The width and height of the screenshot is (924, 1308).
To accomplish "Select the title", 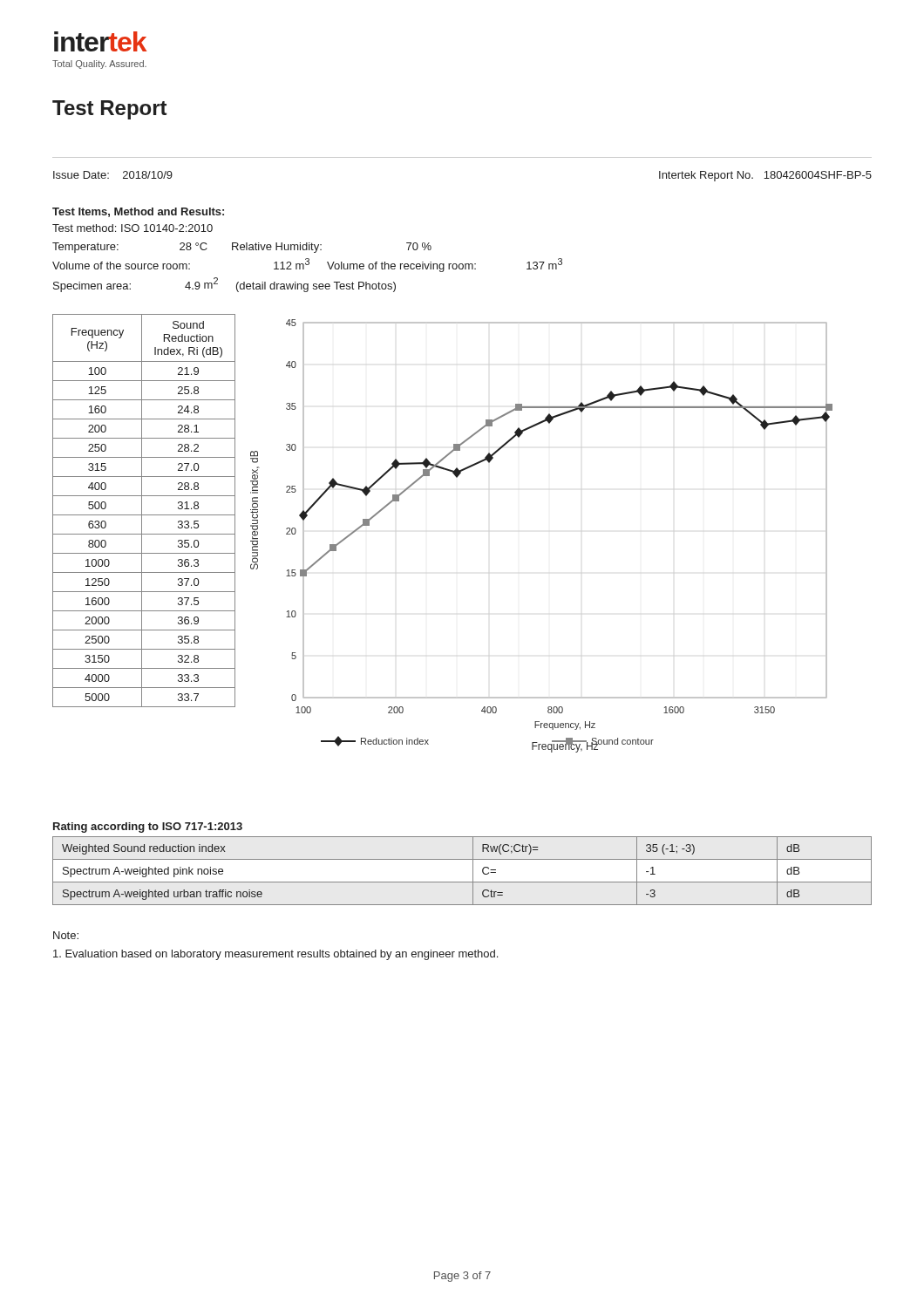I will tap(110, 108).
